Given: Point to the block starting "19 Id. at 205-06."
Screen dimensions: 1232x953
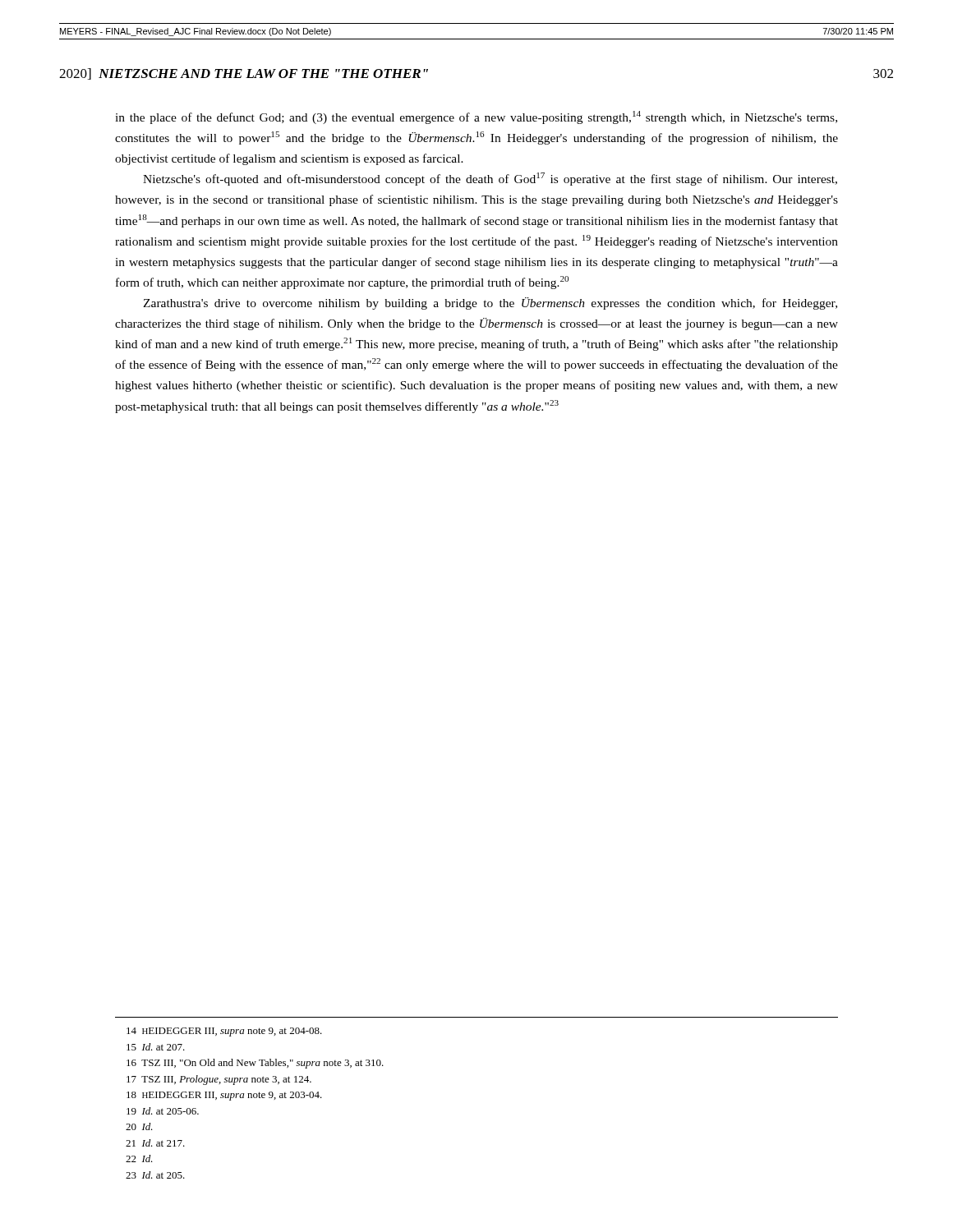Looking at the screenshot, I should (157, 1110).
